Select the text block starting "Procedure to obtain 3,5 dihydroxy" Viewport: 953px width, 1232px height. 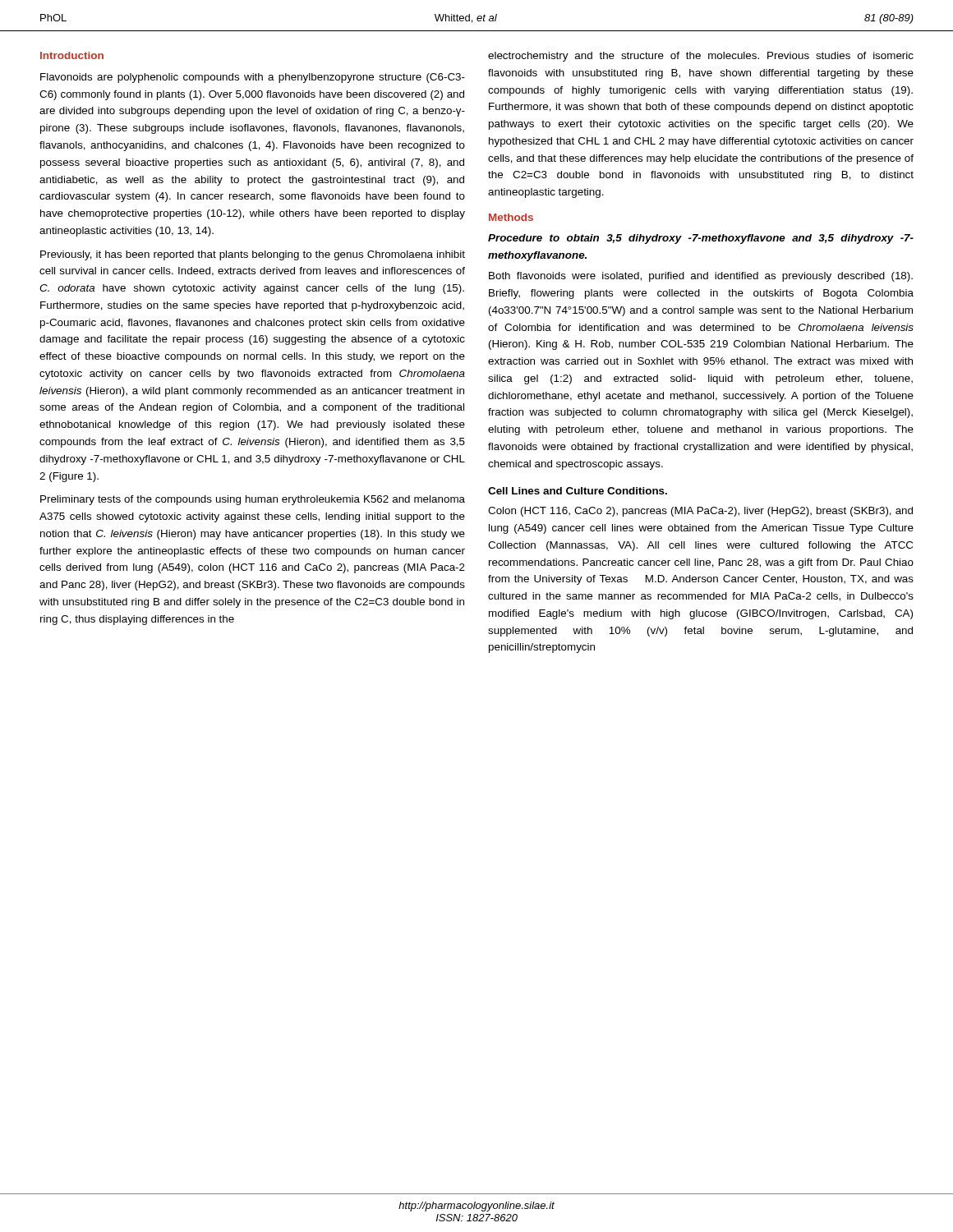pyautogui.click(x=701, y=246)
